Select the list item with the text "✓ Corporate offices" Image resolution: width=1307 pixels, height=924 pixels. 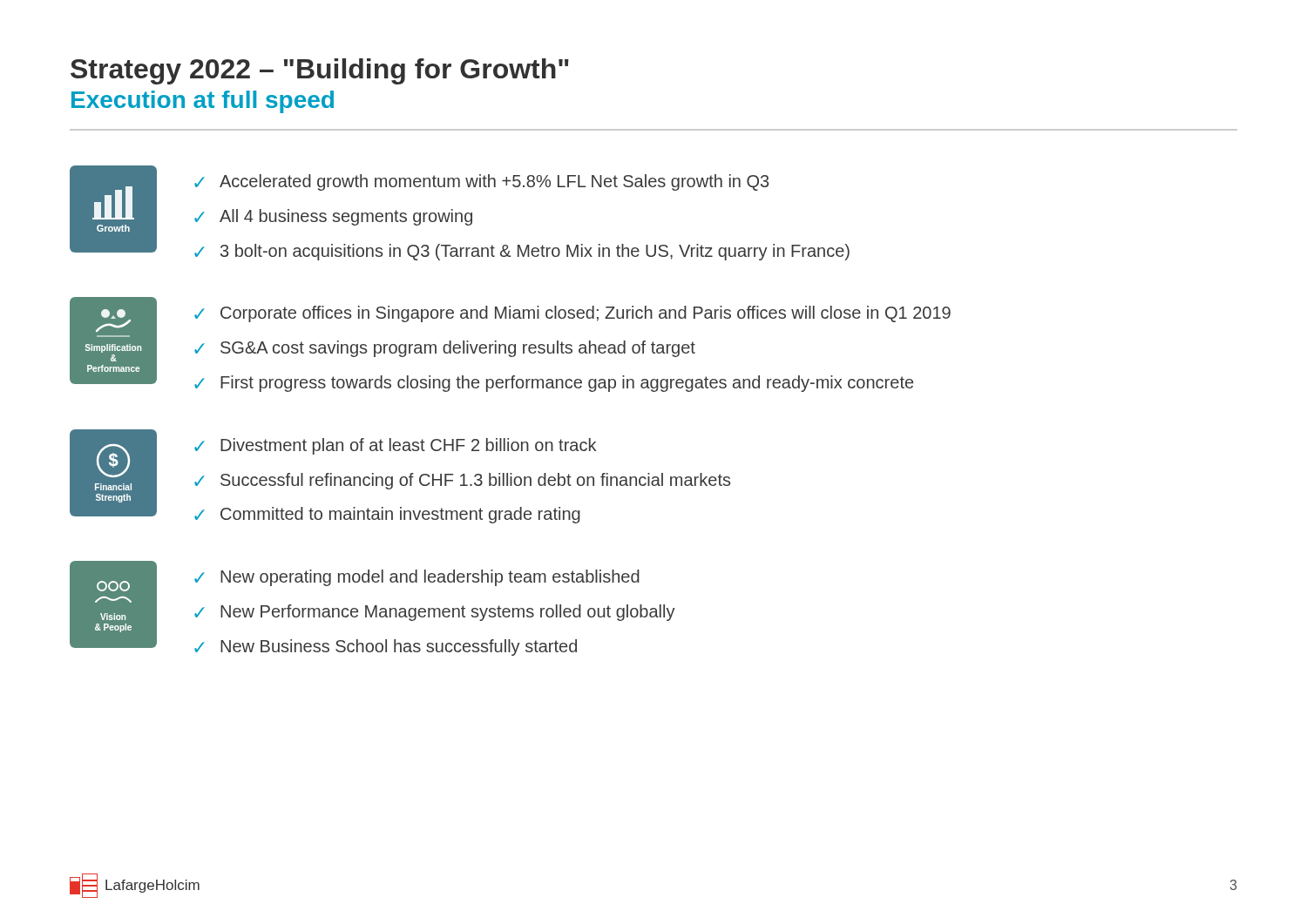pos(571,315)
